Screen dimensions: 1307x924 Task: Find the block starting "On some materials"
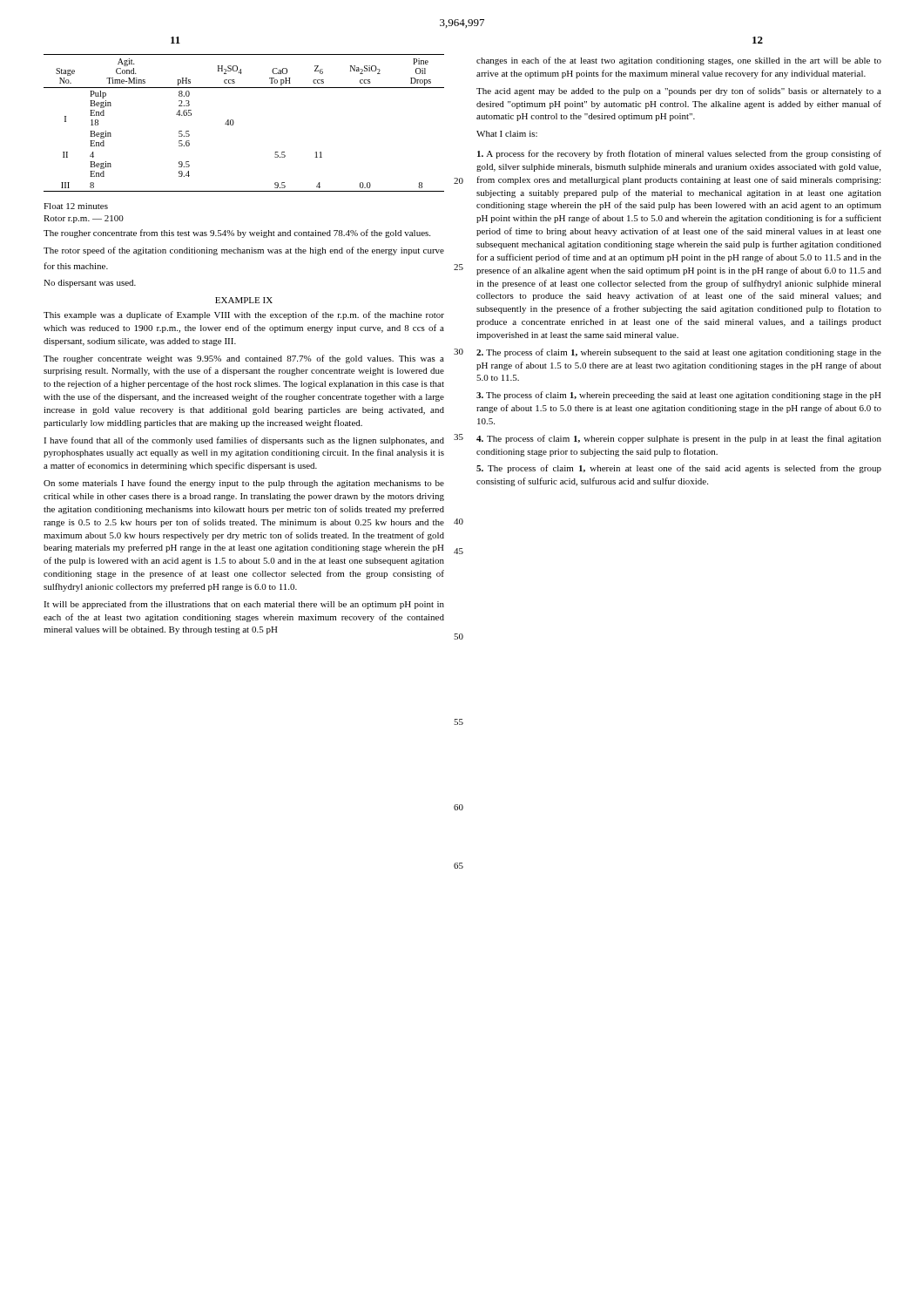[x=244, y=535]
